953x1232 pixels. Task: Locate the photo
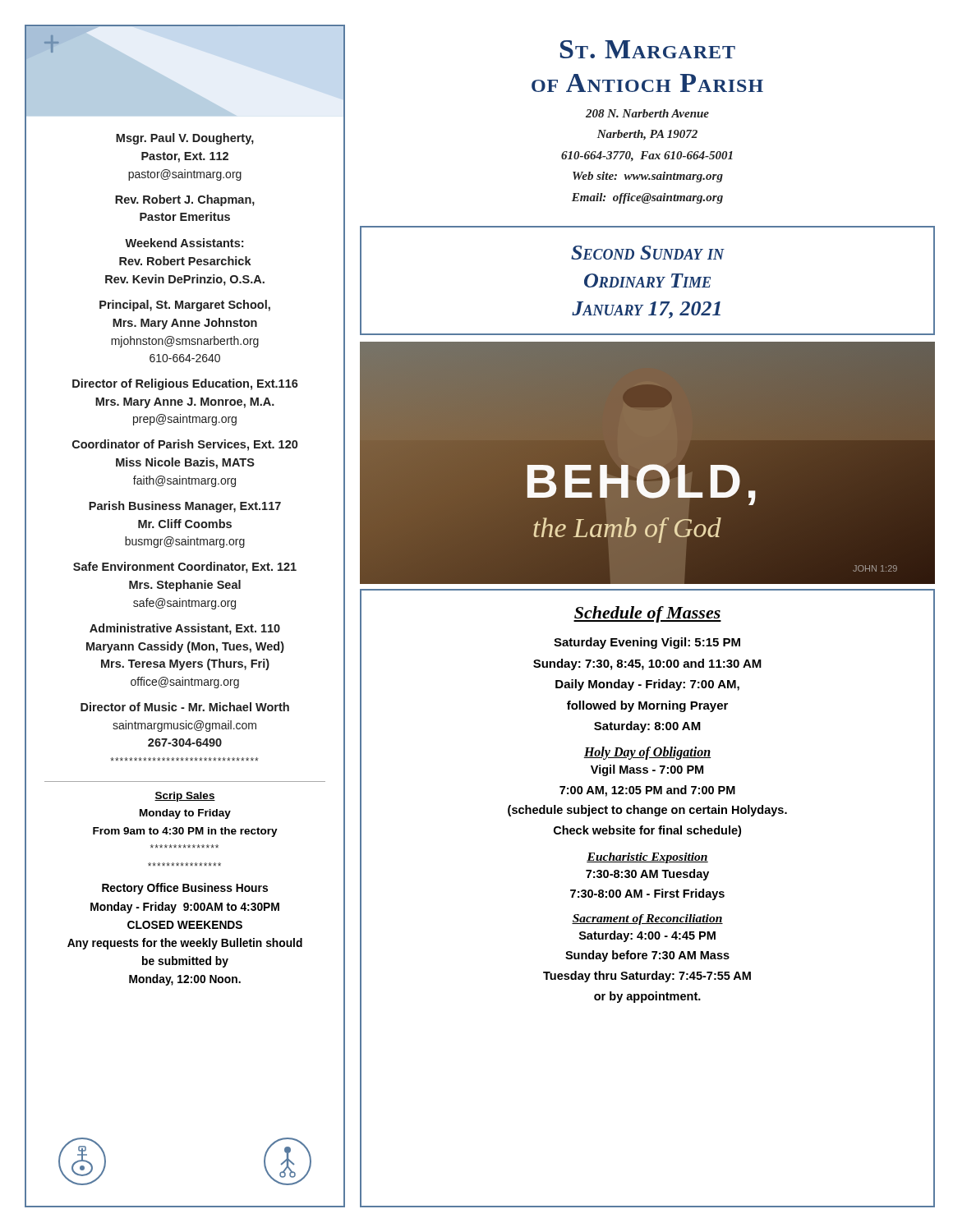coord(647,463)
